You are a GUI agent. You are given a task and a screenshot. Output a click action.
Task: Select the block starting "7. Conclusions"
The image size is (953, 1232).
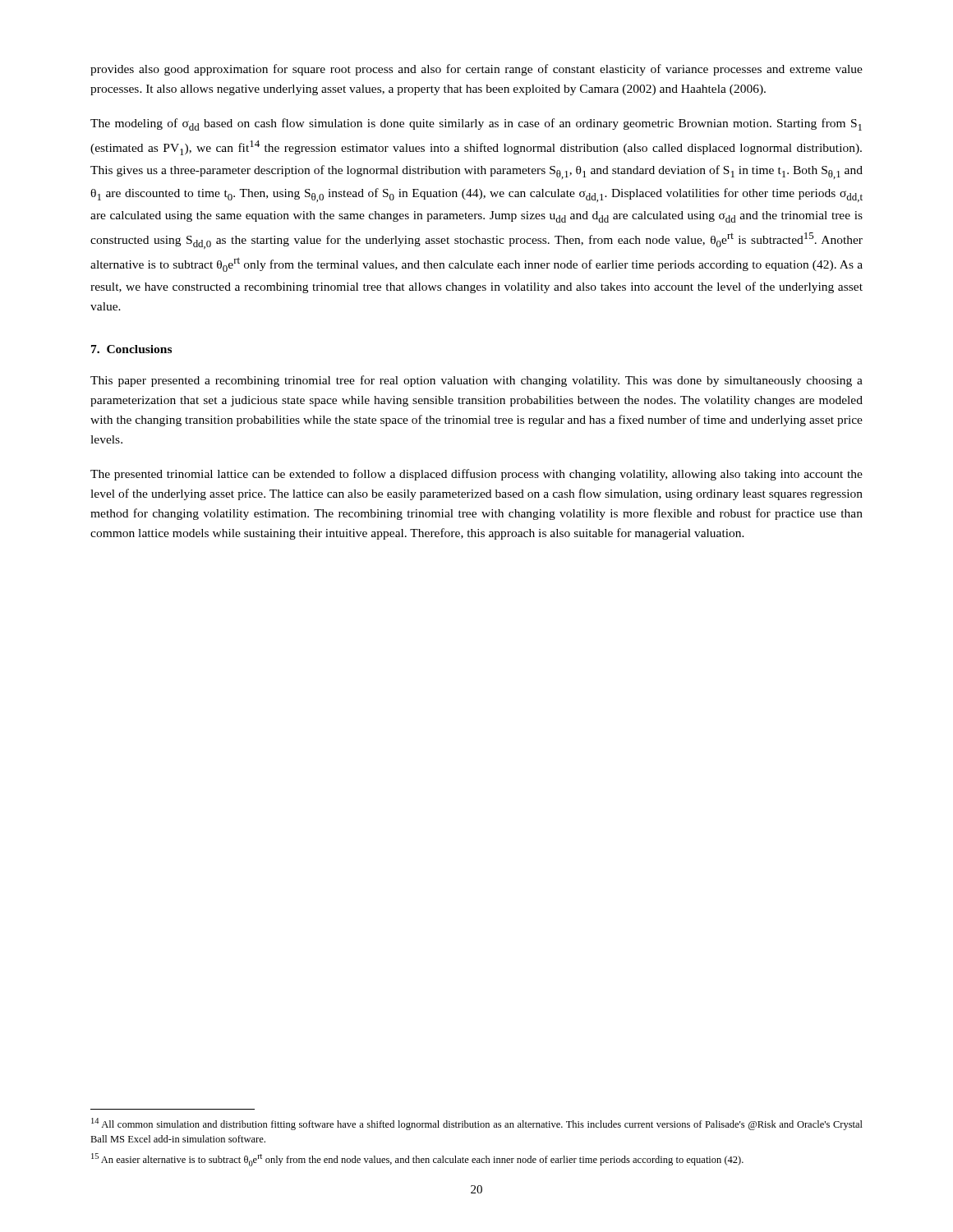click(131, 349)
